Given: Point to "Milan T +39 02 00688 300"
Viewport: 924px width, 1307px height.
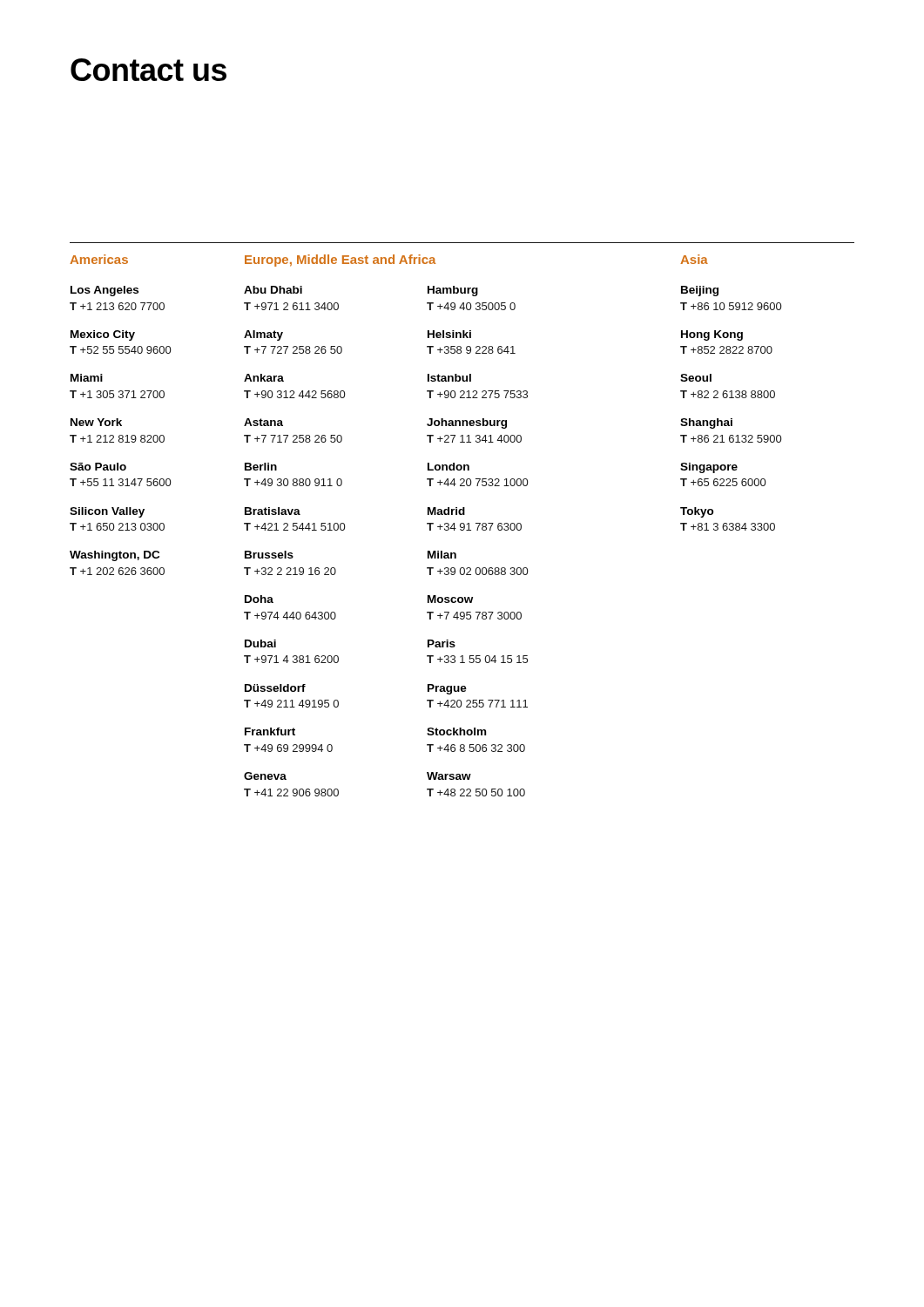Looking at the screenshot, I should coord(442,555).
